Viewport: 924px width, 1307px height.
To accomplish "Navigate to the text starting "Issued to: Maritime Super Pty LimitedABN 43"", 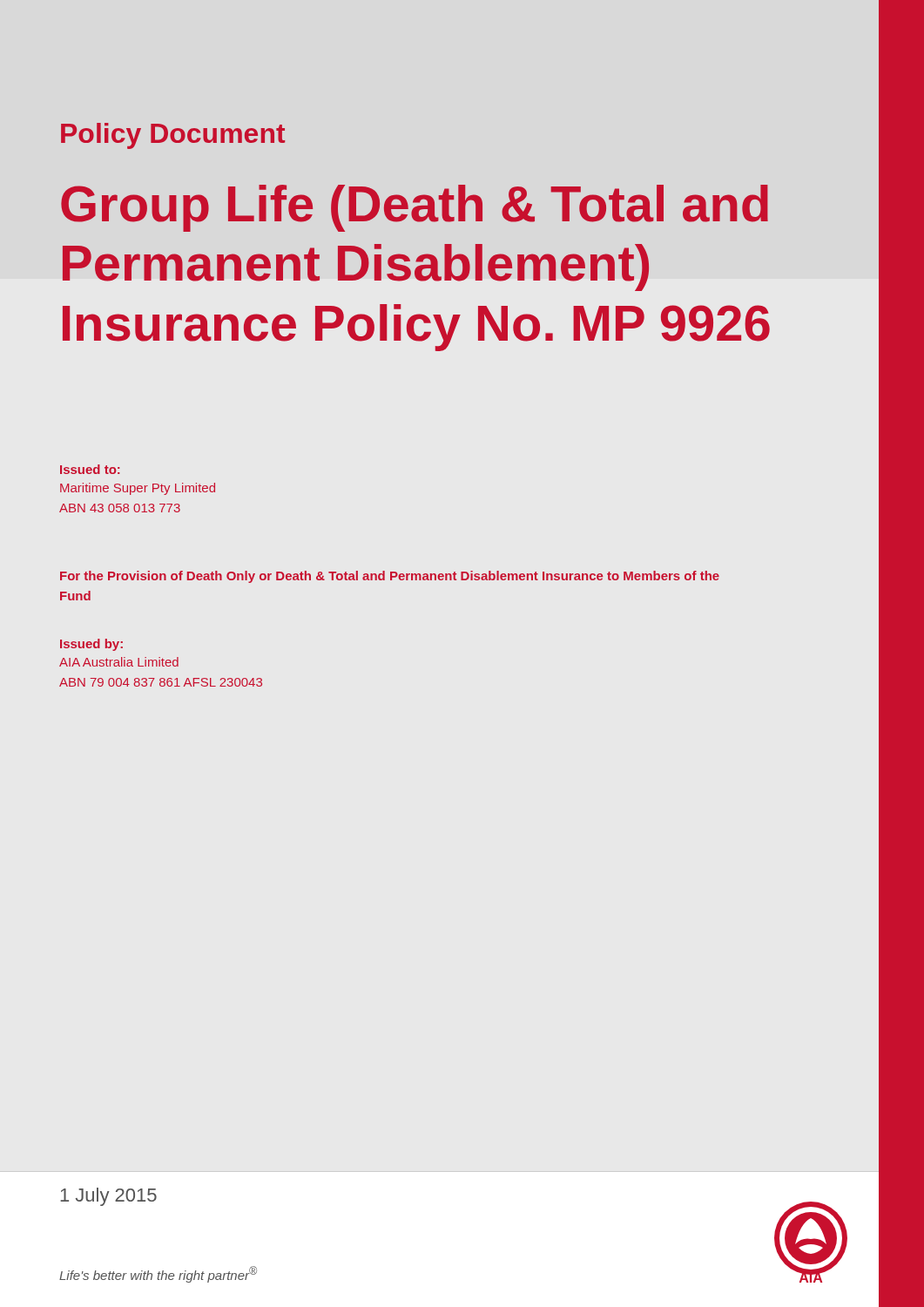I will (x=138, y=490).
